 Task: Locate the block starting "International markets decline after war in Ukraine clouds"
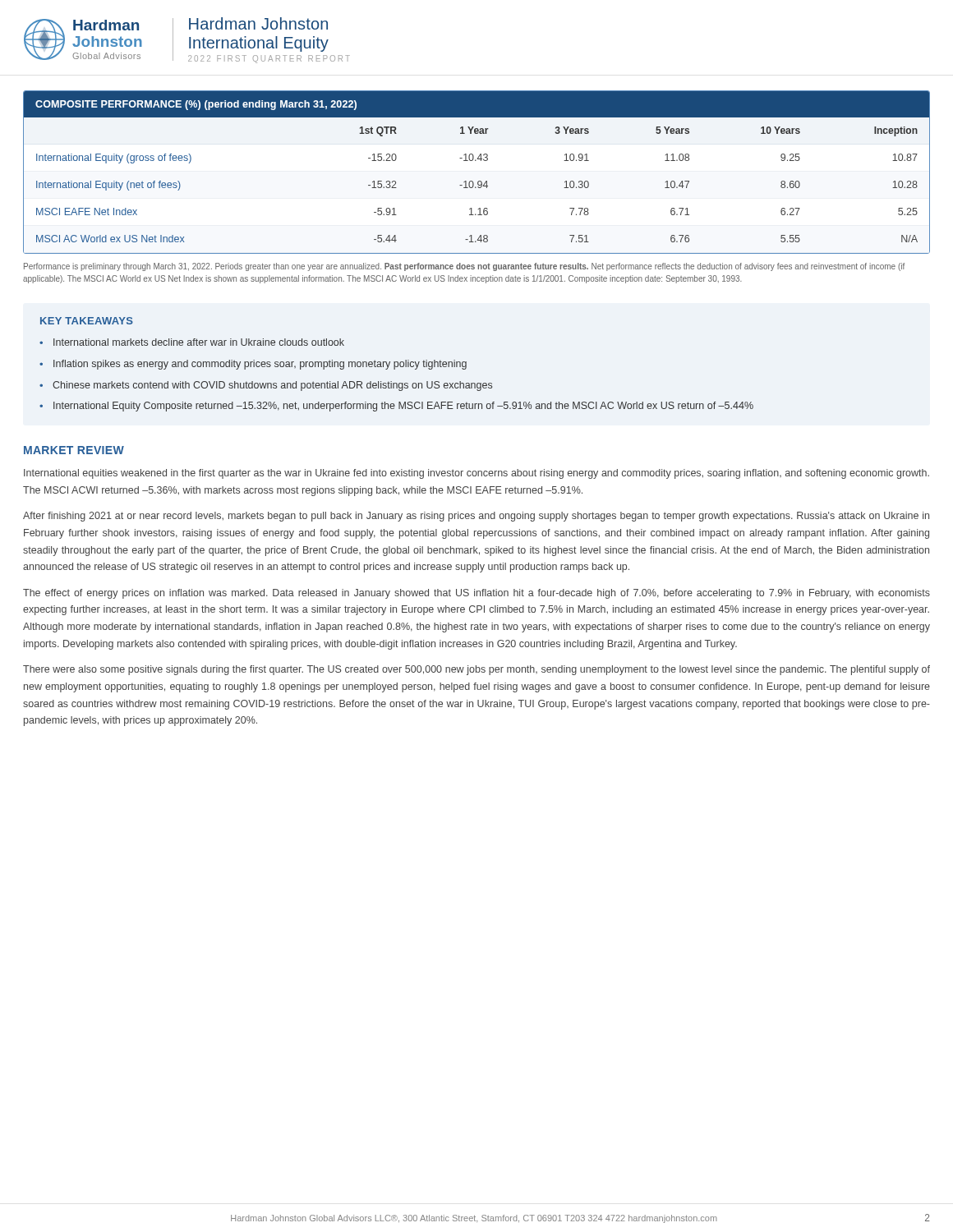(198, 342)
